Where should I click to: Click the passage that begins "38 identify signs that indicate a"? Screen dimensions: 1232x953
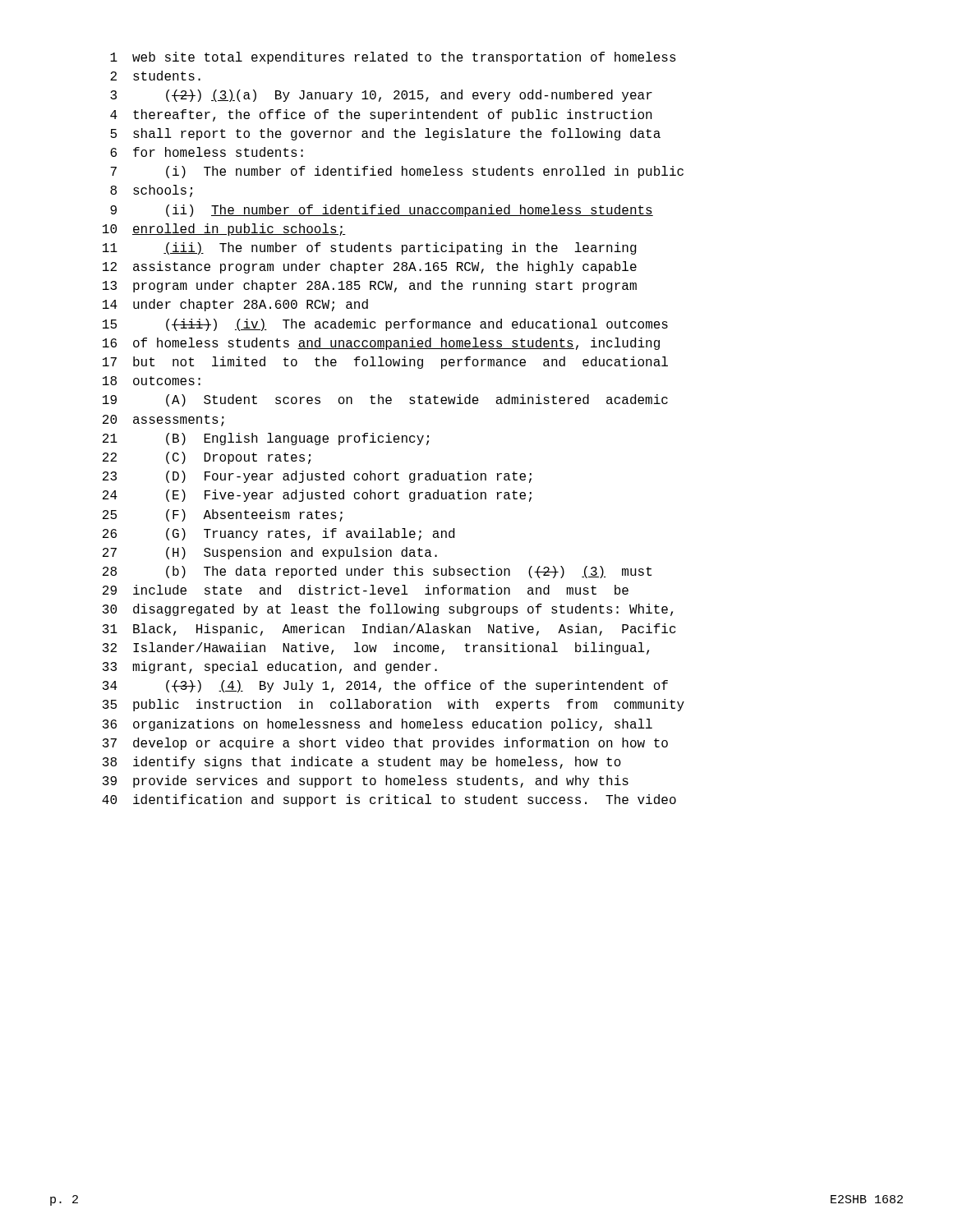[481, 763]
